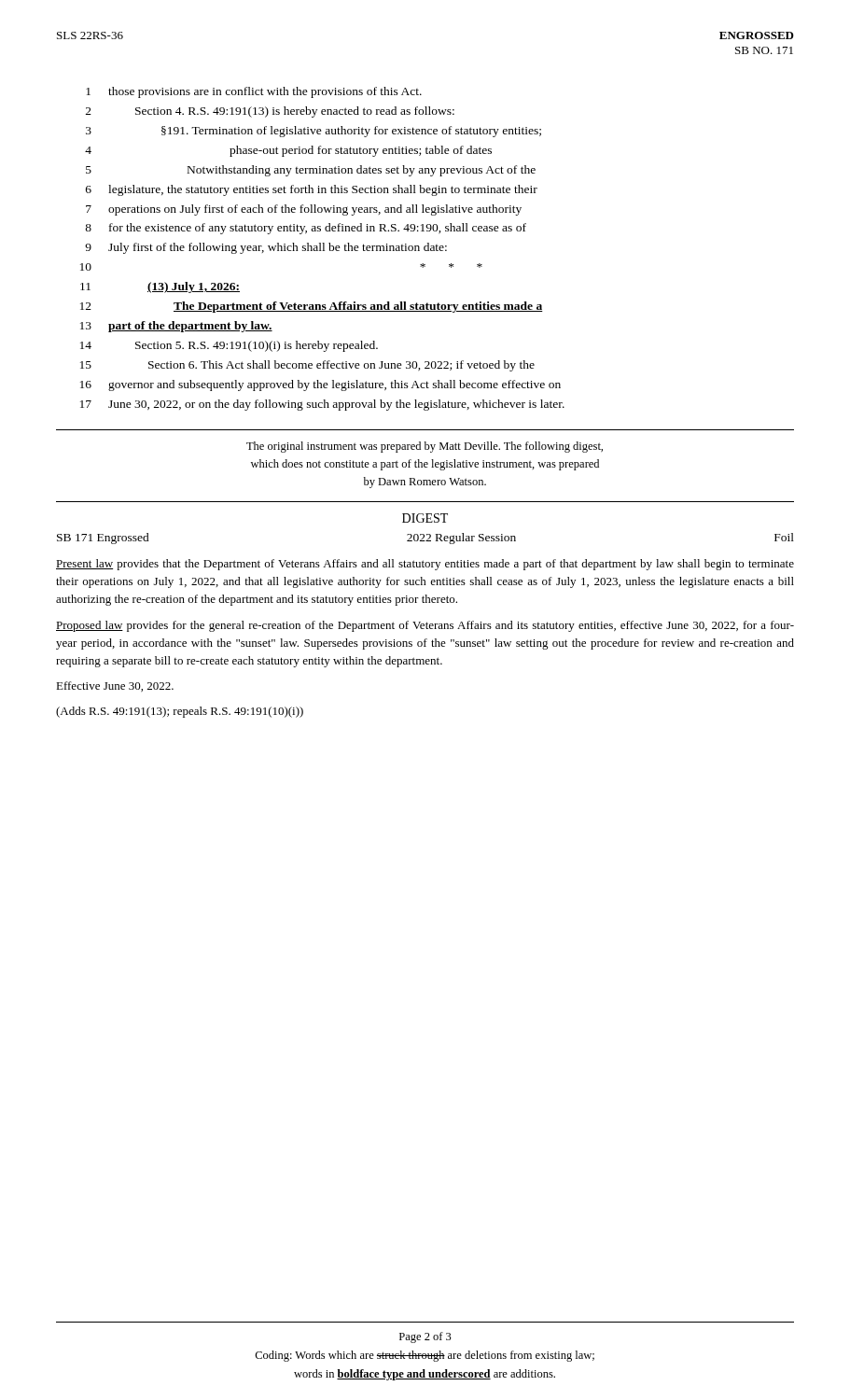Locate the list item with the text "4 phase-out period for statutory entities; table"
850x1400 pixels.
click(x=425, y=150)
